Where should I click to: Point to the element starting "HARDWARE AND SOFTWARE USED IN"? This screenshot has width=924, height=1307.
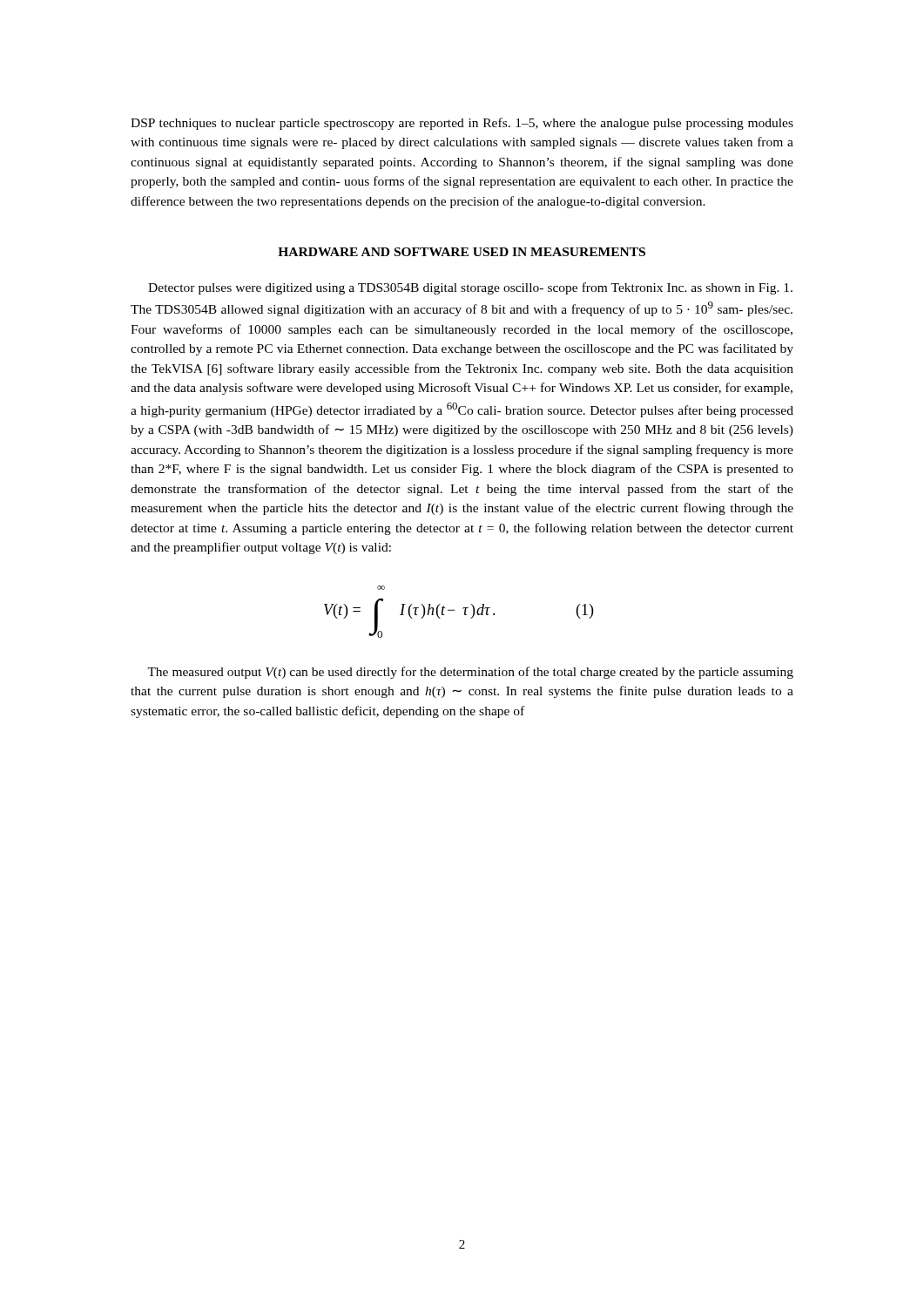[x=462, y=252]
